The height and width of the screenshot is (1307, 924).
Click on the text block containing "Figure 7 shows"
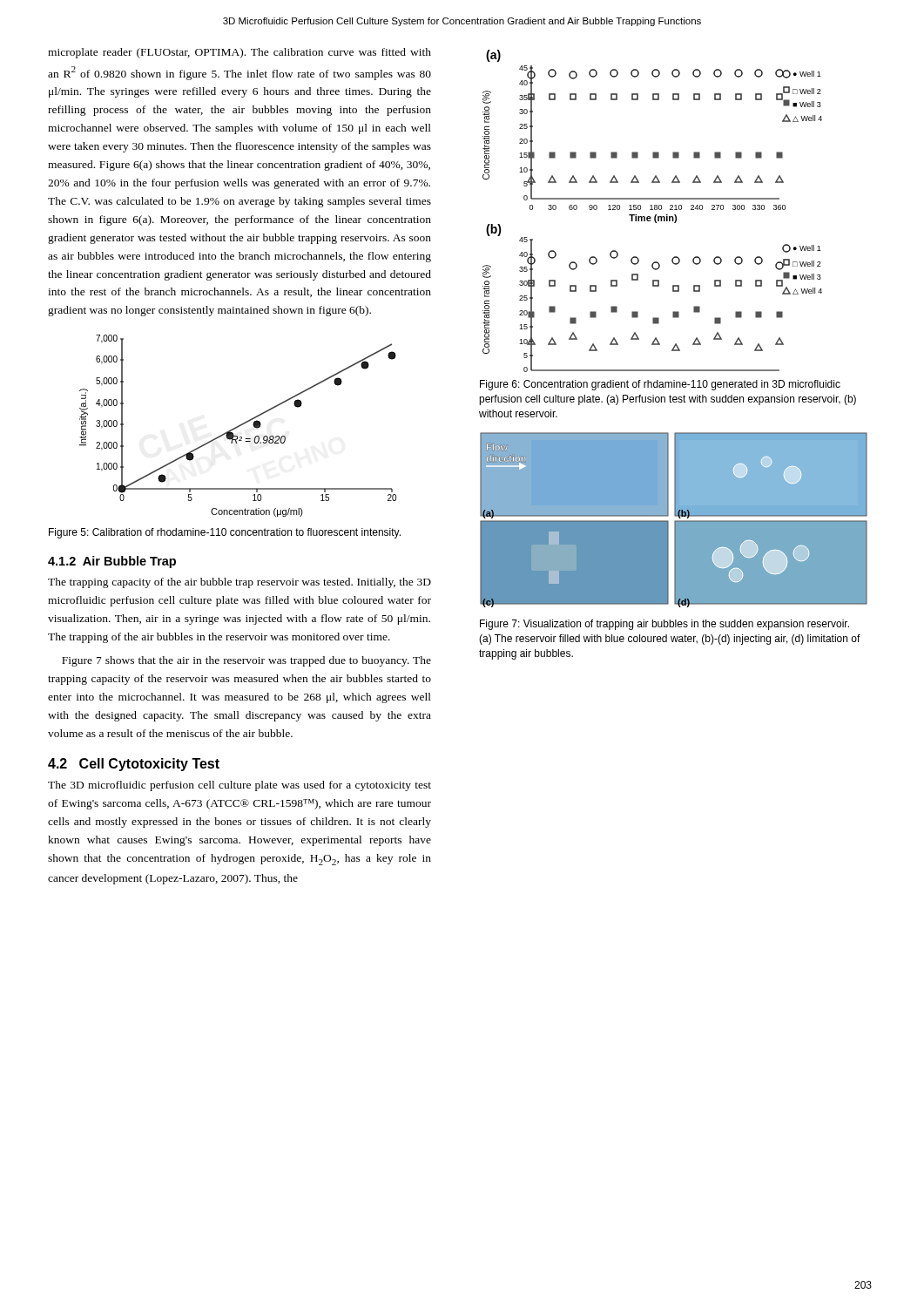(x=239, y=696)
